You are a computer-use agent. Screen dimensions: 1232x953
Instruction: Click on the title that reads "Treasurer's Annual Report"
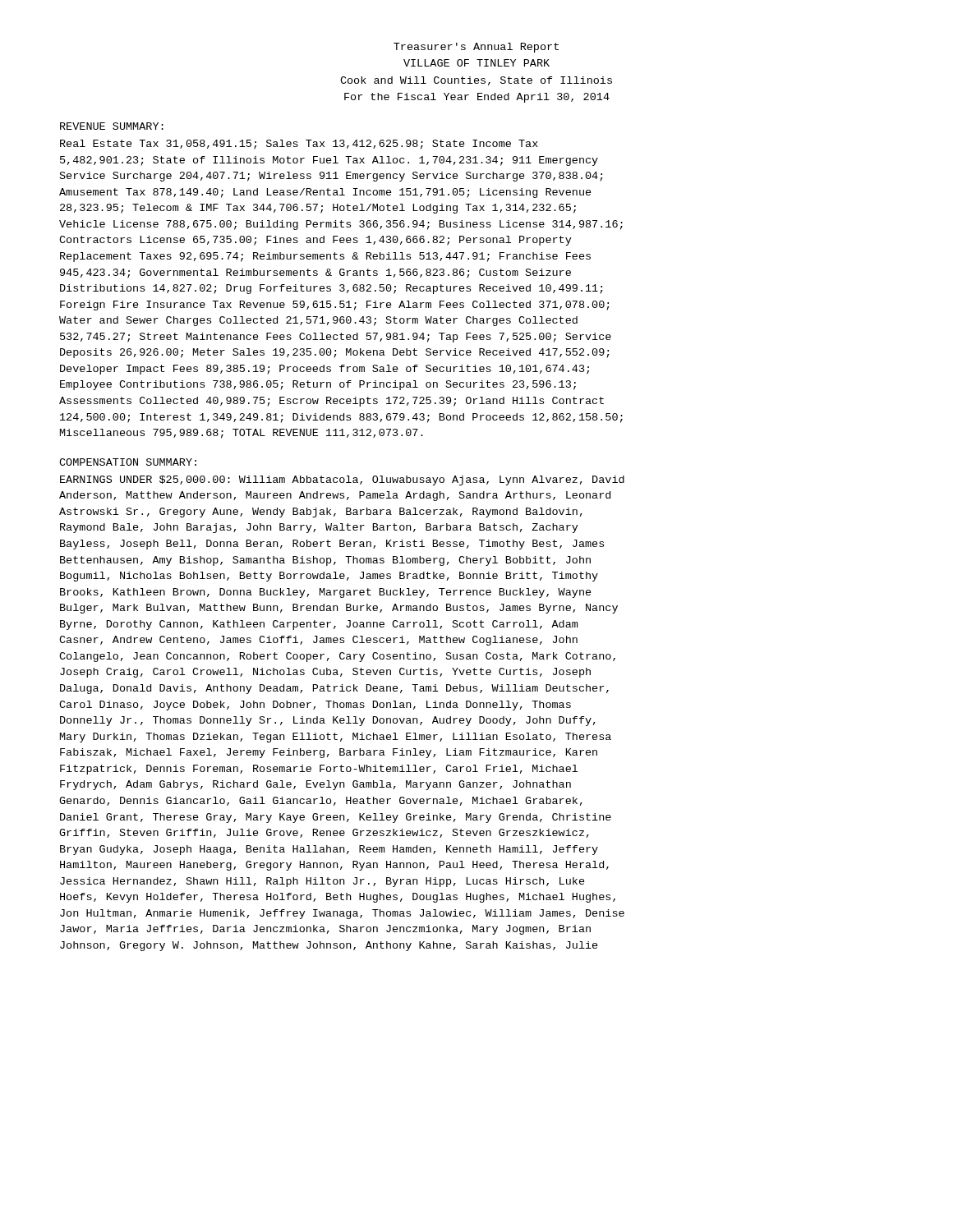pos(476,72)
